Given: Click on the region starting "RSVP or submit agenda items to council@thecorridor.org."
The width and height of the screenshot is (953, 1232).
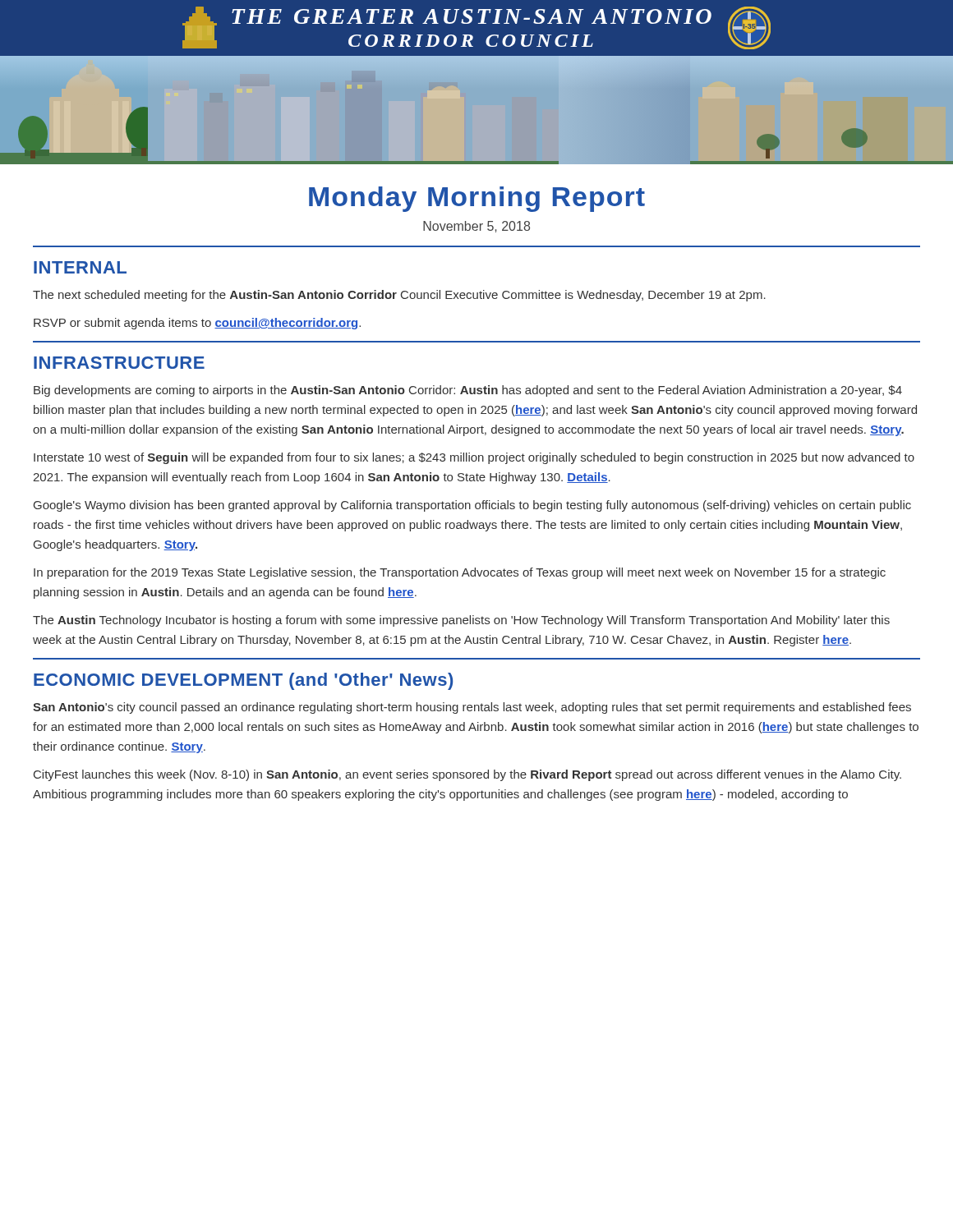Looking at the screenshot, I should pyautogui.click(x=197, y=322).
